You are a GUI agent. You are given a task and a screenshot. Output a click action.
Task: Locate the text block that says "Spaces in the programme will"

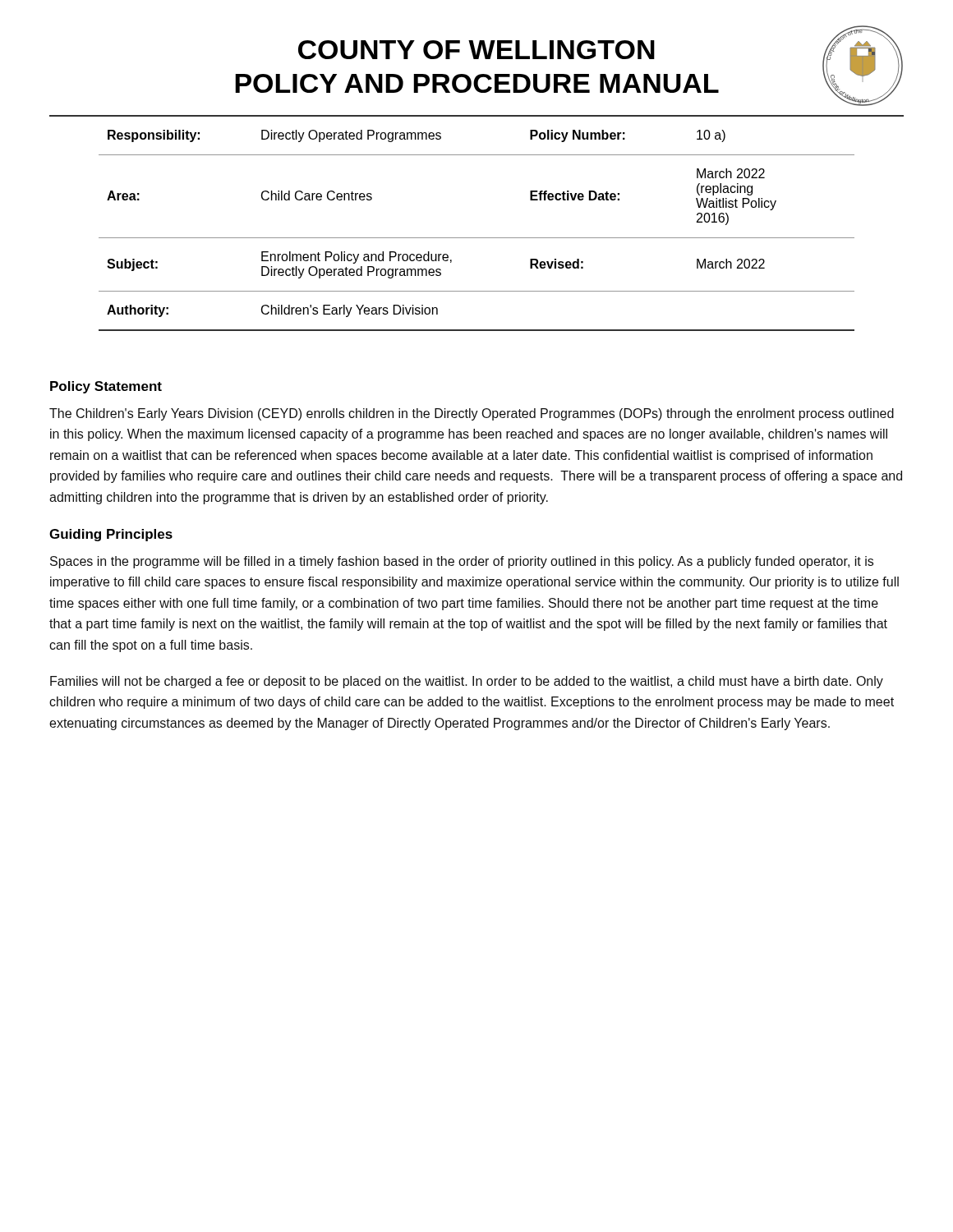pos(462,562)
